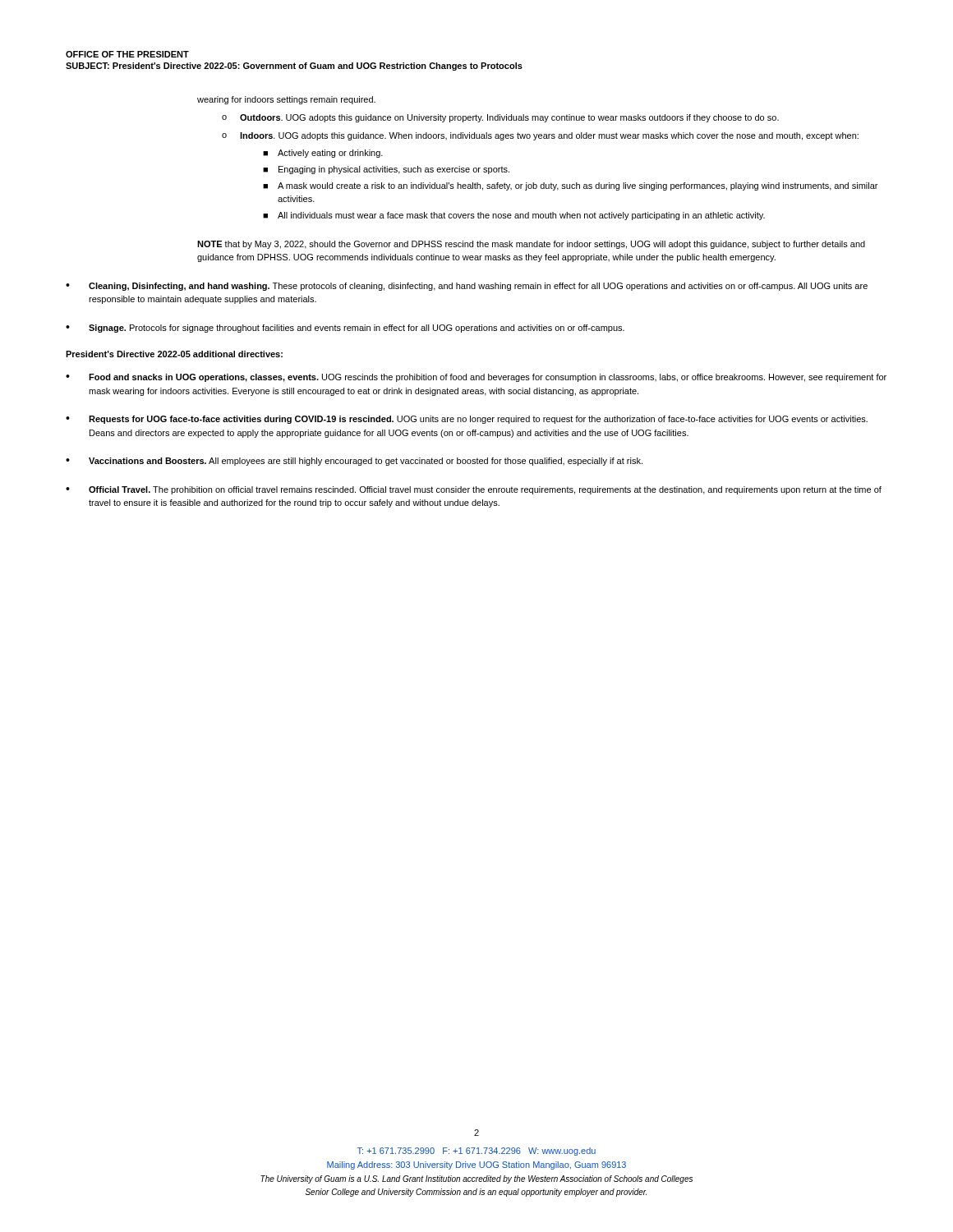The width and height of the screenshot is (953, 1232).
Task: Click the passage that begins "o Outdoors. UOG adopts this"
Action: point(555,118)
